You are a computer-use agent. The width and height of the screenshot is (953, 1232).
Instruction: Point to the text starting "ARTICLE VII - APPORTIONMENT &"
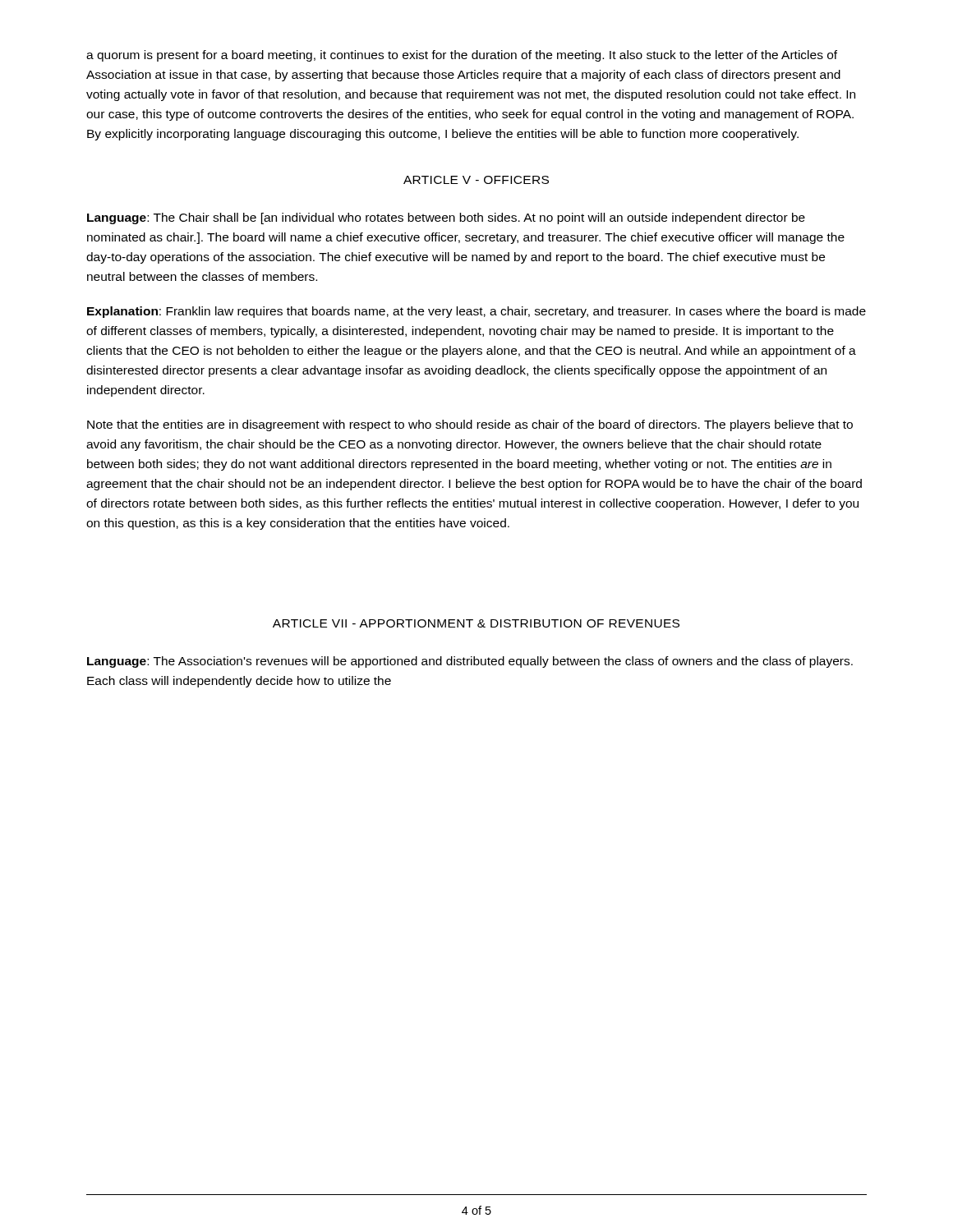pyautogui.click(x=476, y=623)
